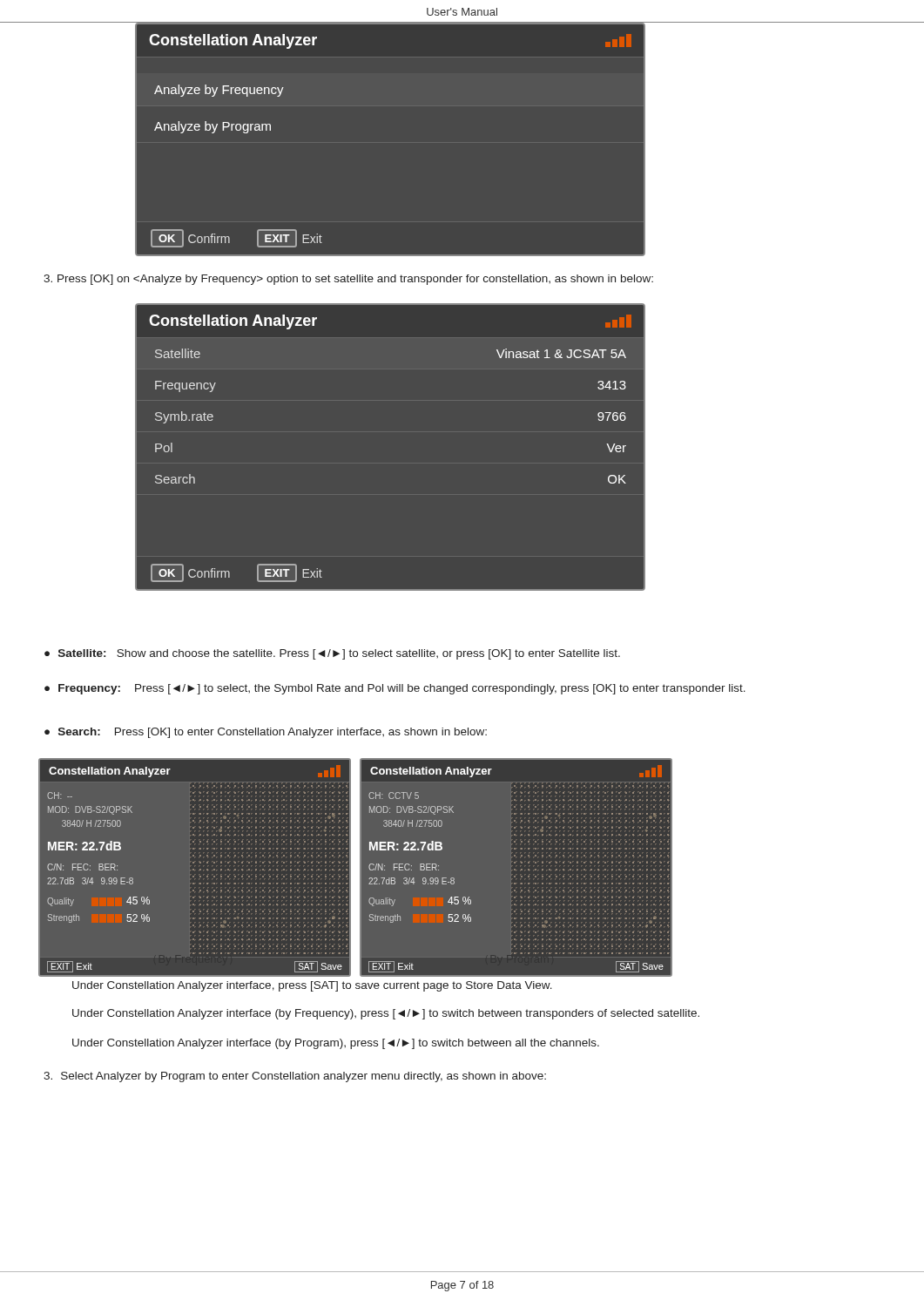Navigate to the passage starting "Under Constellation Analyzer interface (by Frequency), press [◄/►]"

[386, 1013]
